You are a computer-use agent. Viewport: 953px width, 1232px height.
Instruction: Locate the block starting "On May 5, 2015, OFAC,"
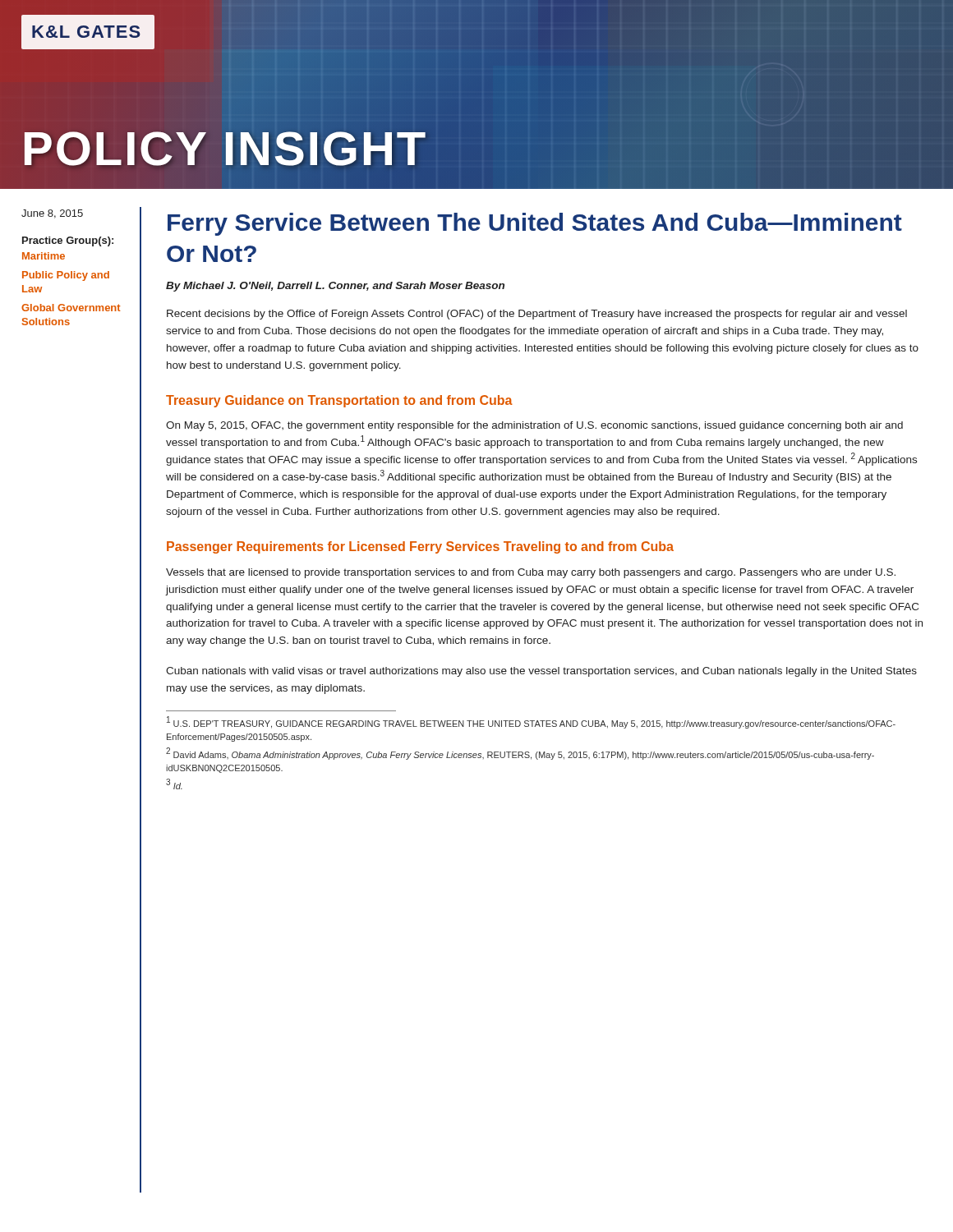coord(542,468)
